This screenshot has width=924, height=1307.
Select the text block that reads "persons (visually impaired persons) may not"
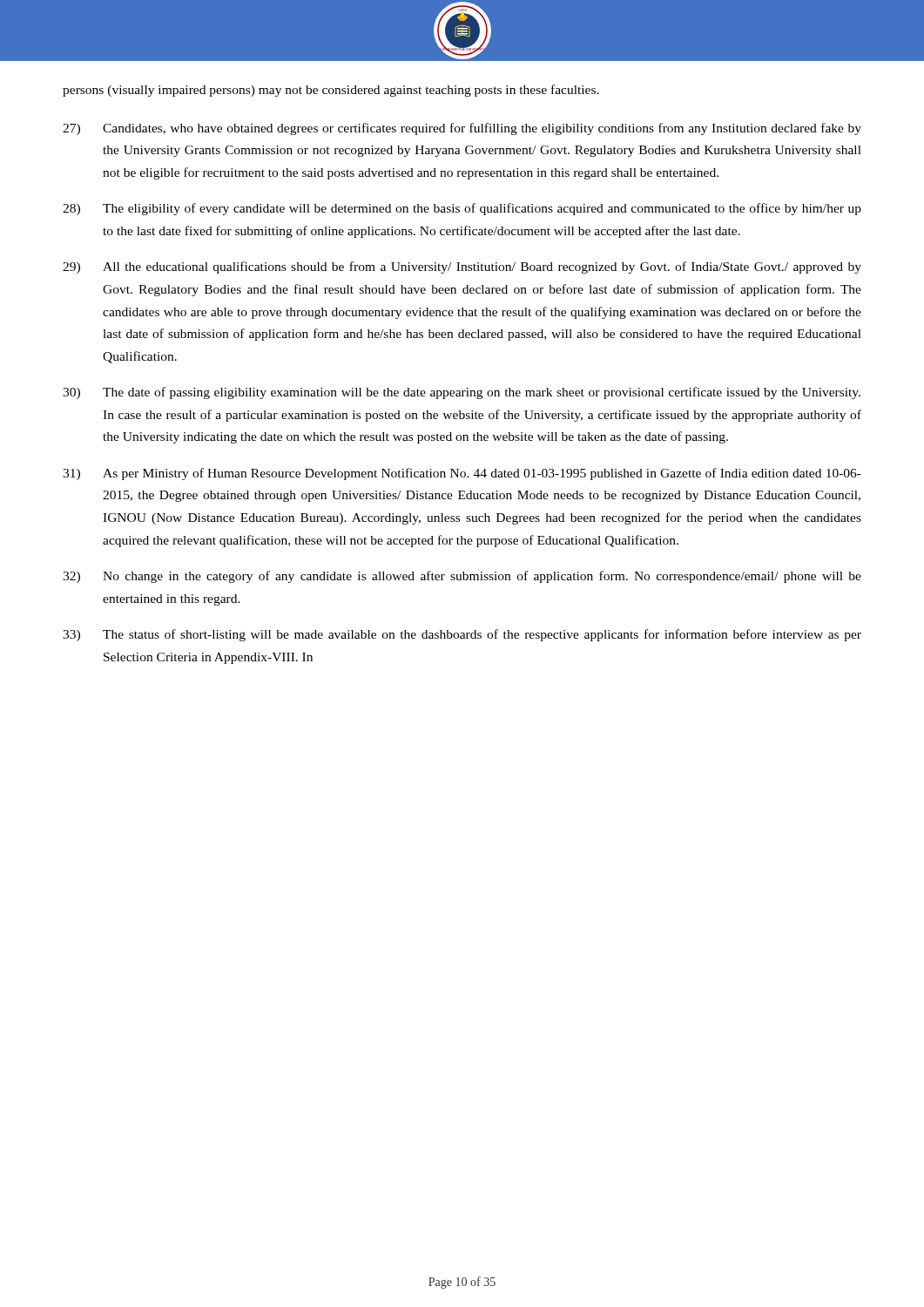[331, 89]
